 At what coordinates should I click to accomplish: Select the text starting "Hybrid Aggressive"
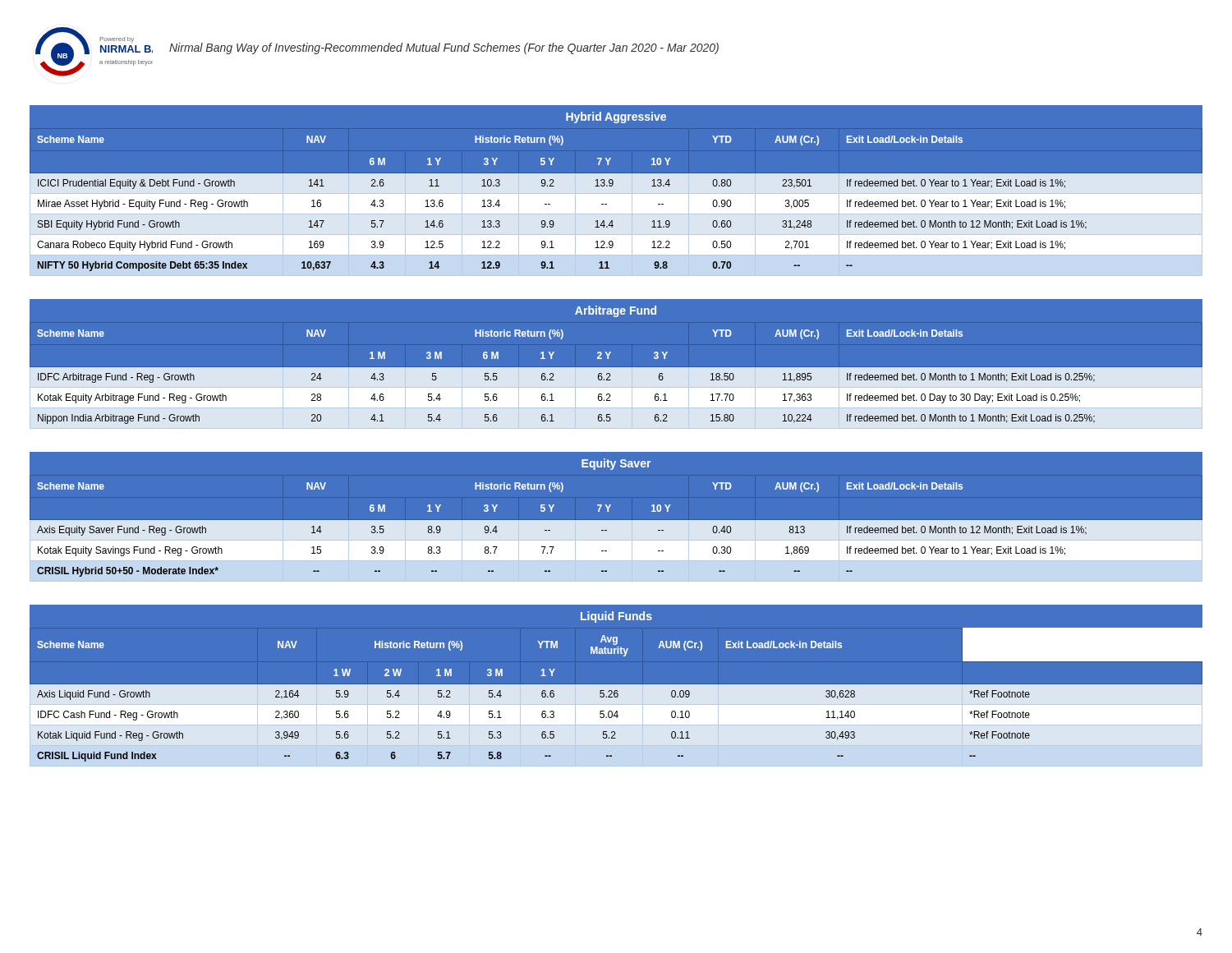pos(616,117)
